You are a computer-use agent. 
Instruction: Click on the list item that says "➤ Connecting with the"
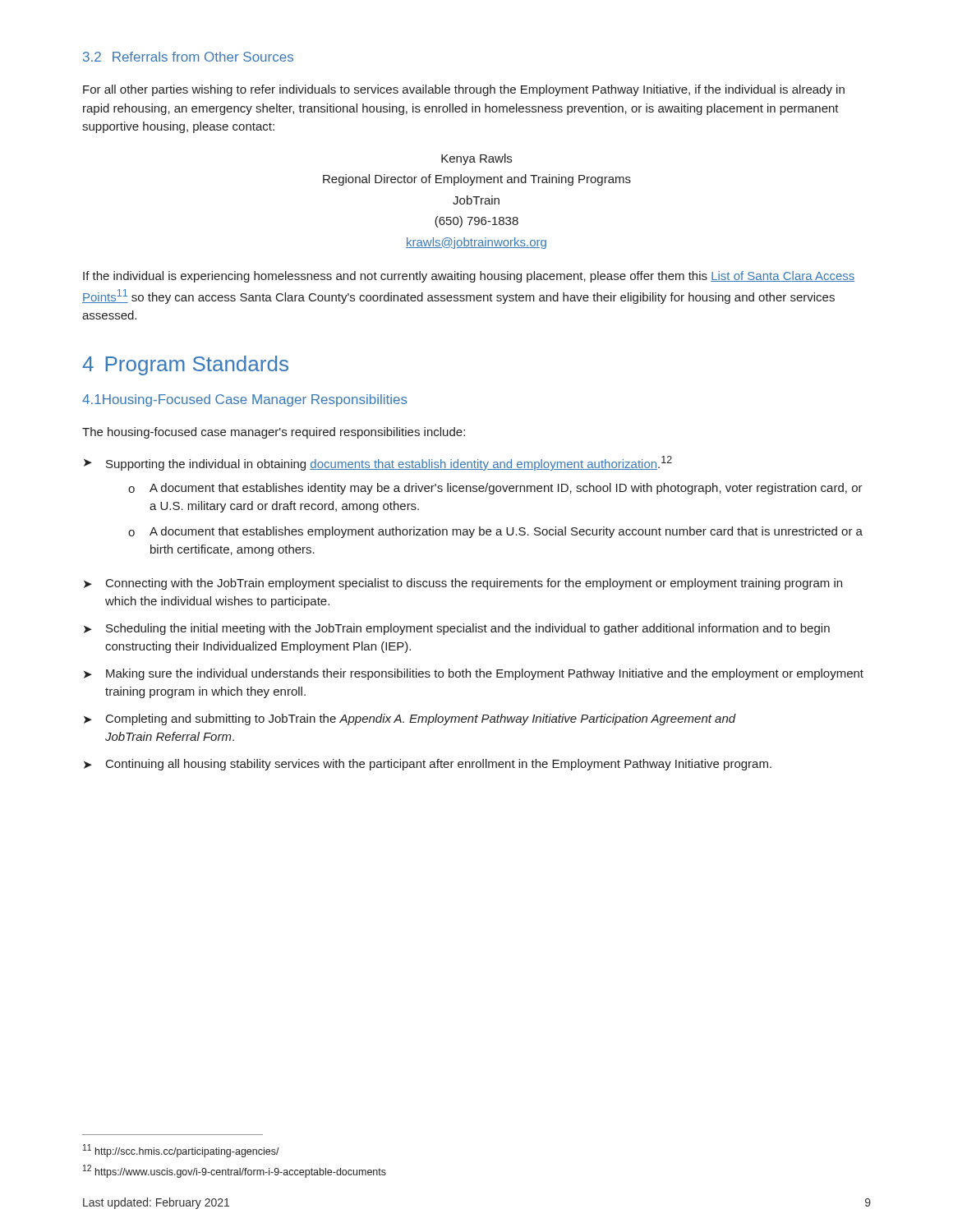pos(476,592)
